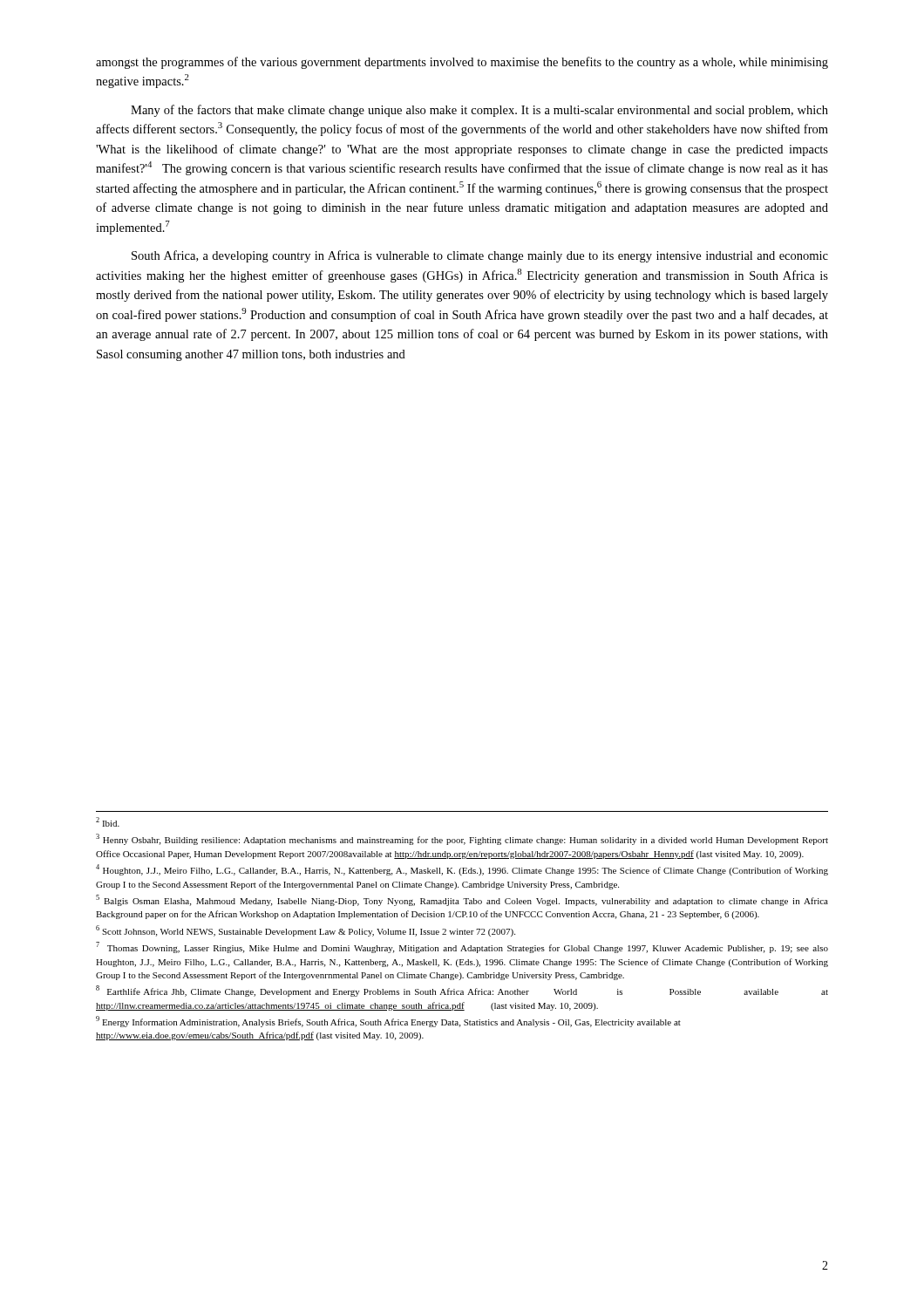This screenshot has width=924, height=1308.
Task: Find the text block starting "3 Henny Osbahr, Building resilience: Adaptation"
Action: (462, 846)
